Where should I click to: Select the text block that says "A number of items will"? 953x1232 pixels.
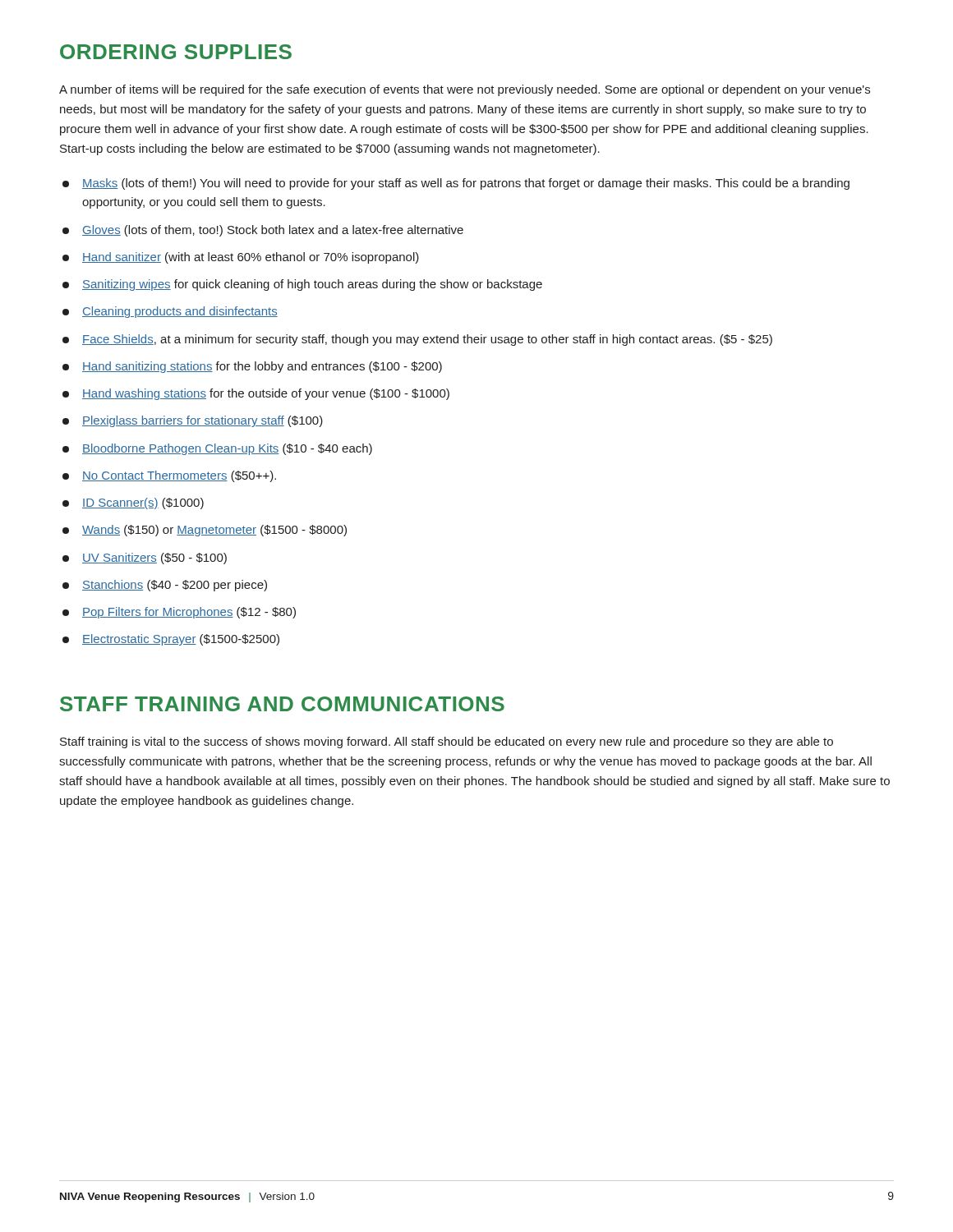[476, 119]
